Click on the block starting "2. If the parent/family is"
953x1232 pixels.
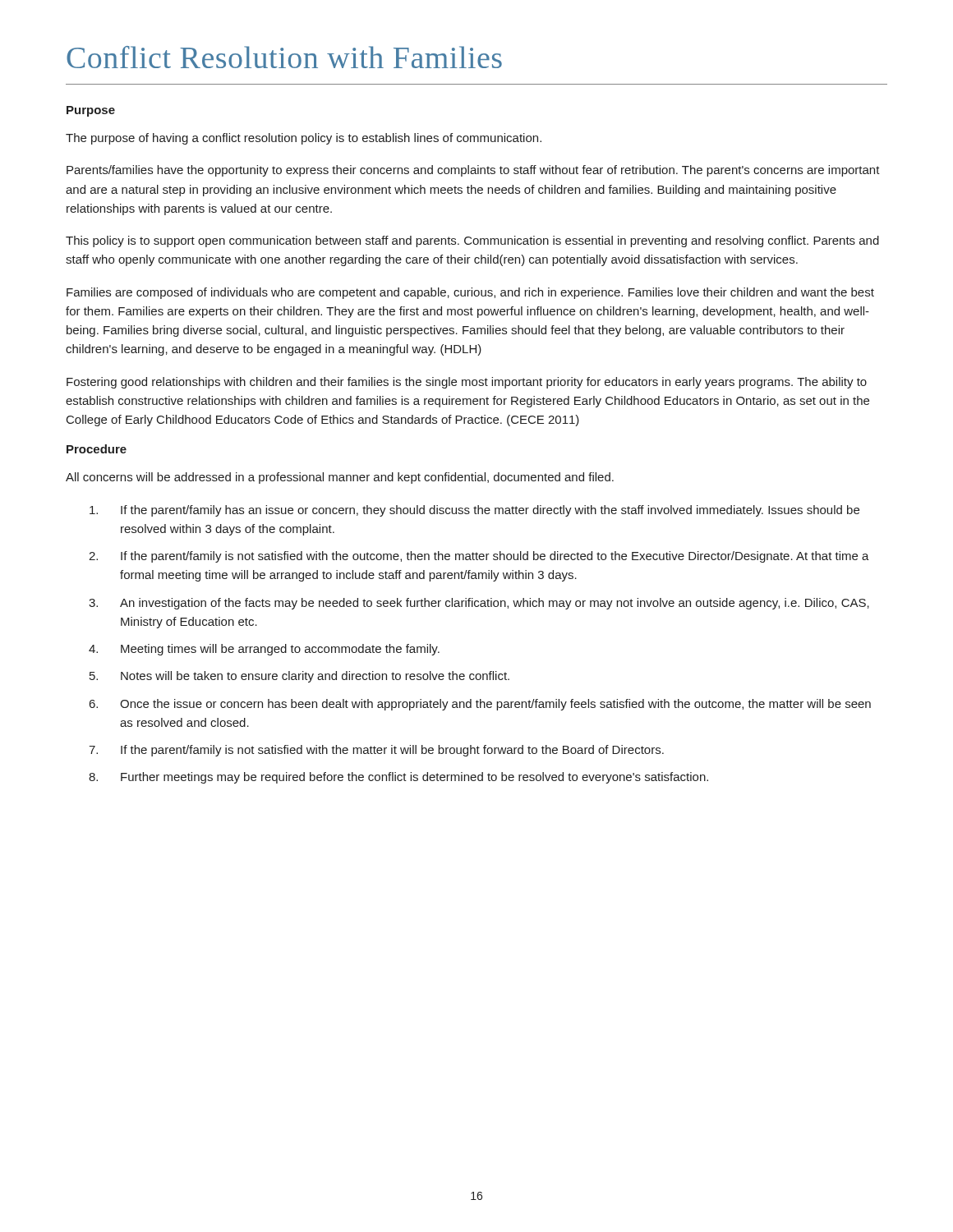(476, 565)
